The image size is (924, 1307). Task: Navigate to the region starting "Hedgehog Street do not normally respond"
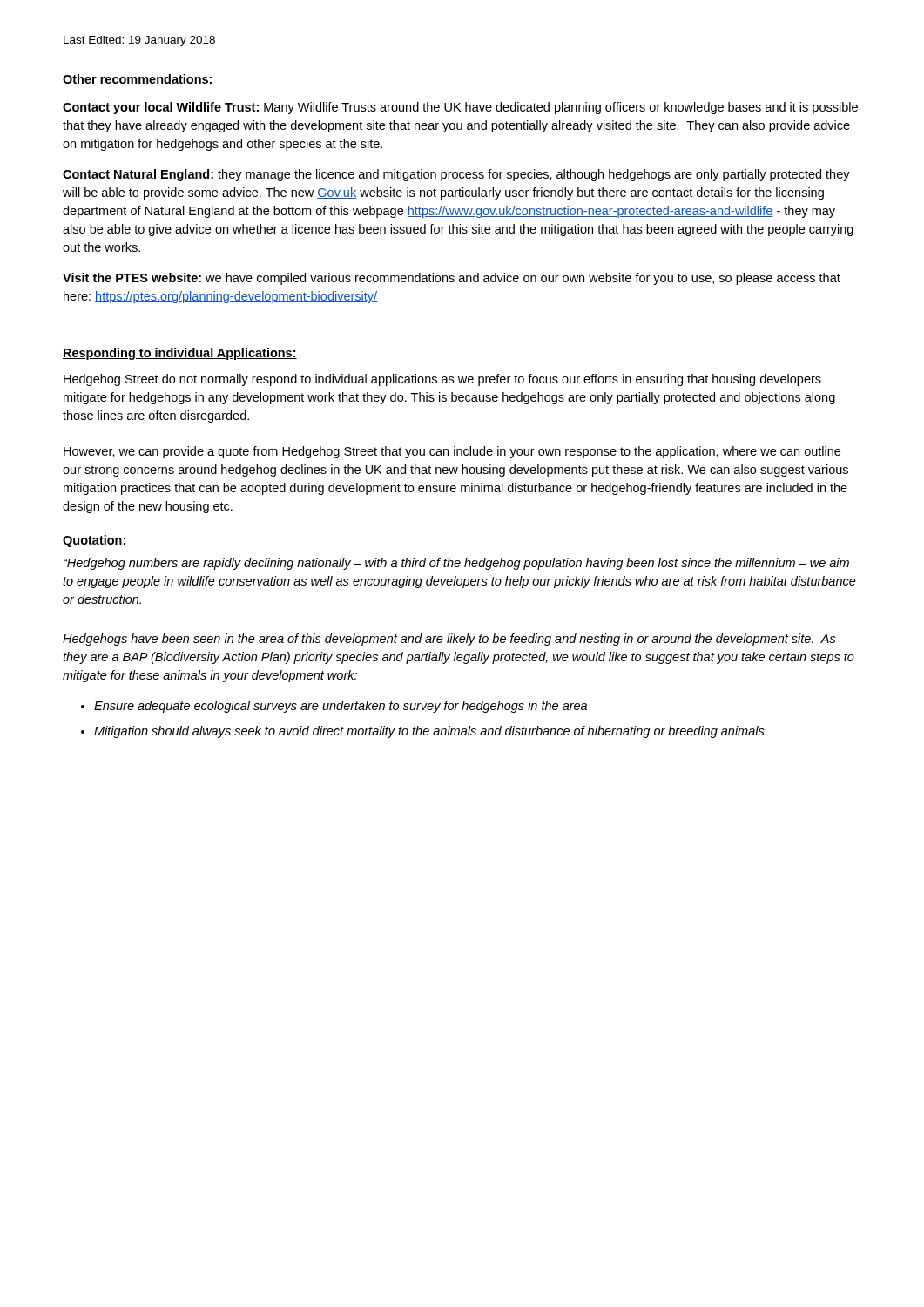pos(449,398)
